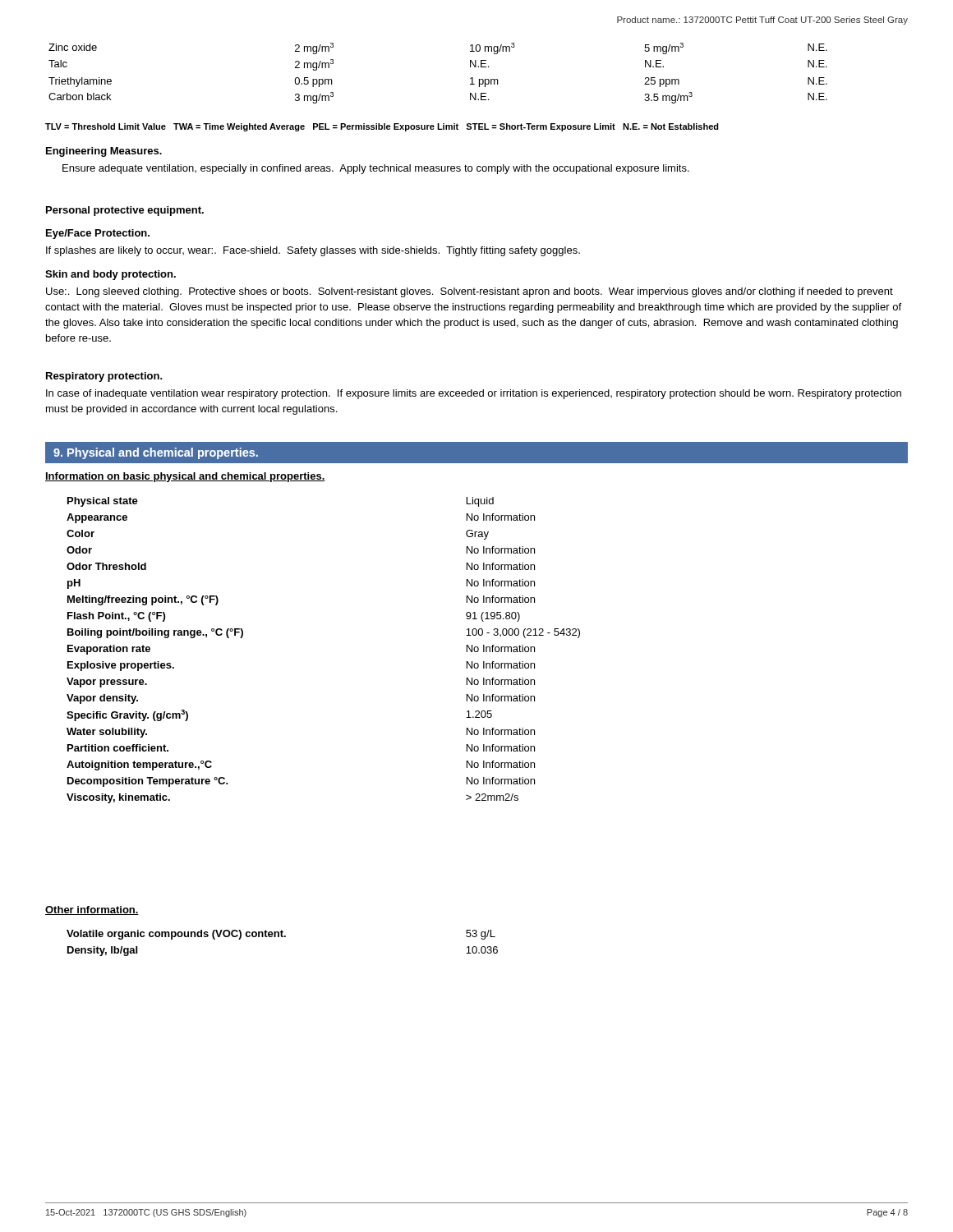
Task: Point to "Personal protective equipment."
Action: 125,210
